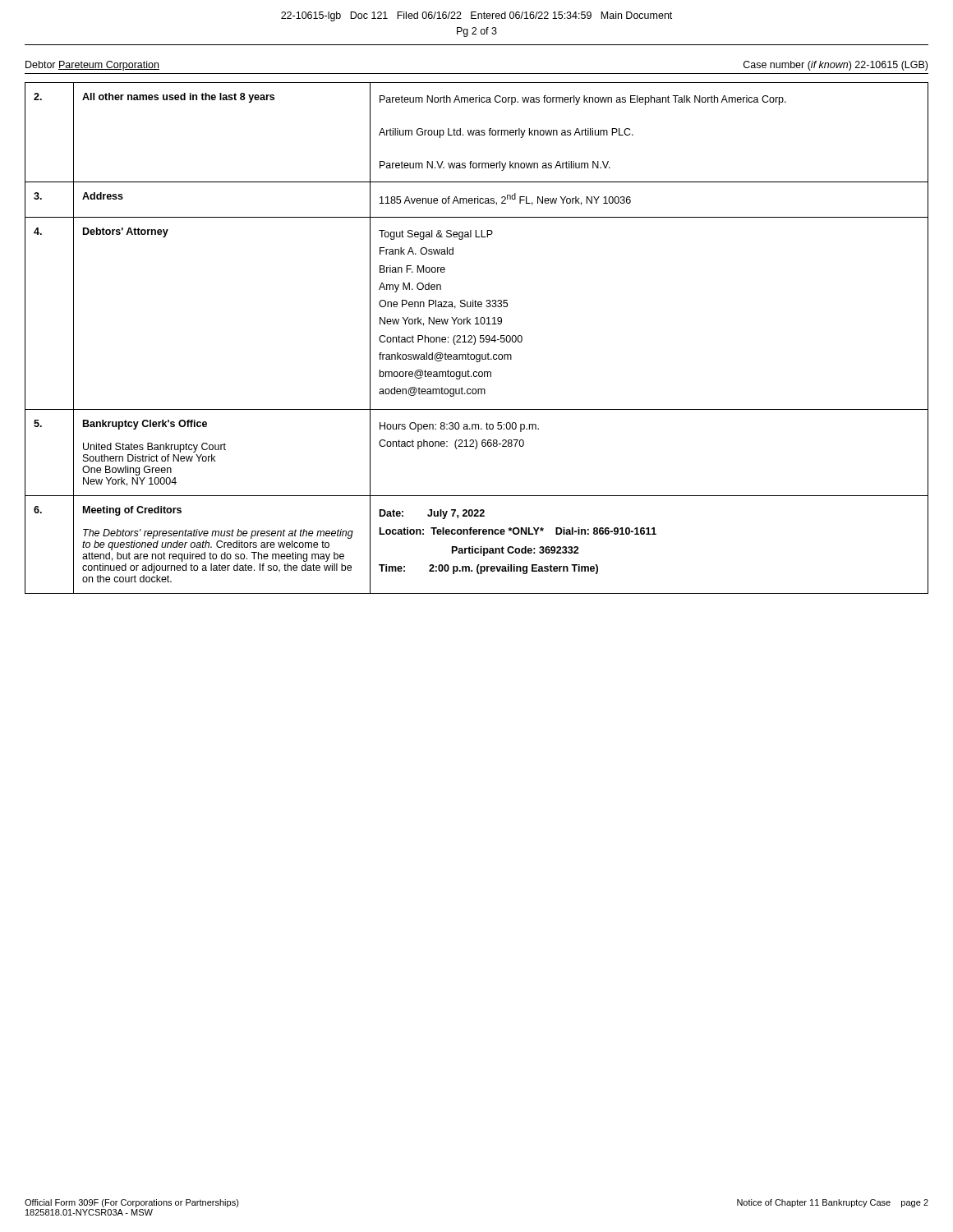Navigate to the block starting "Debtor Pareteum Corporation Case number"

(476, 65)
